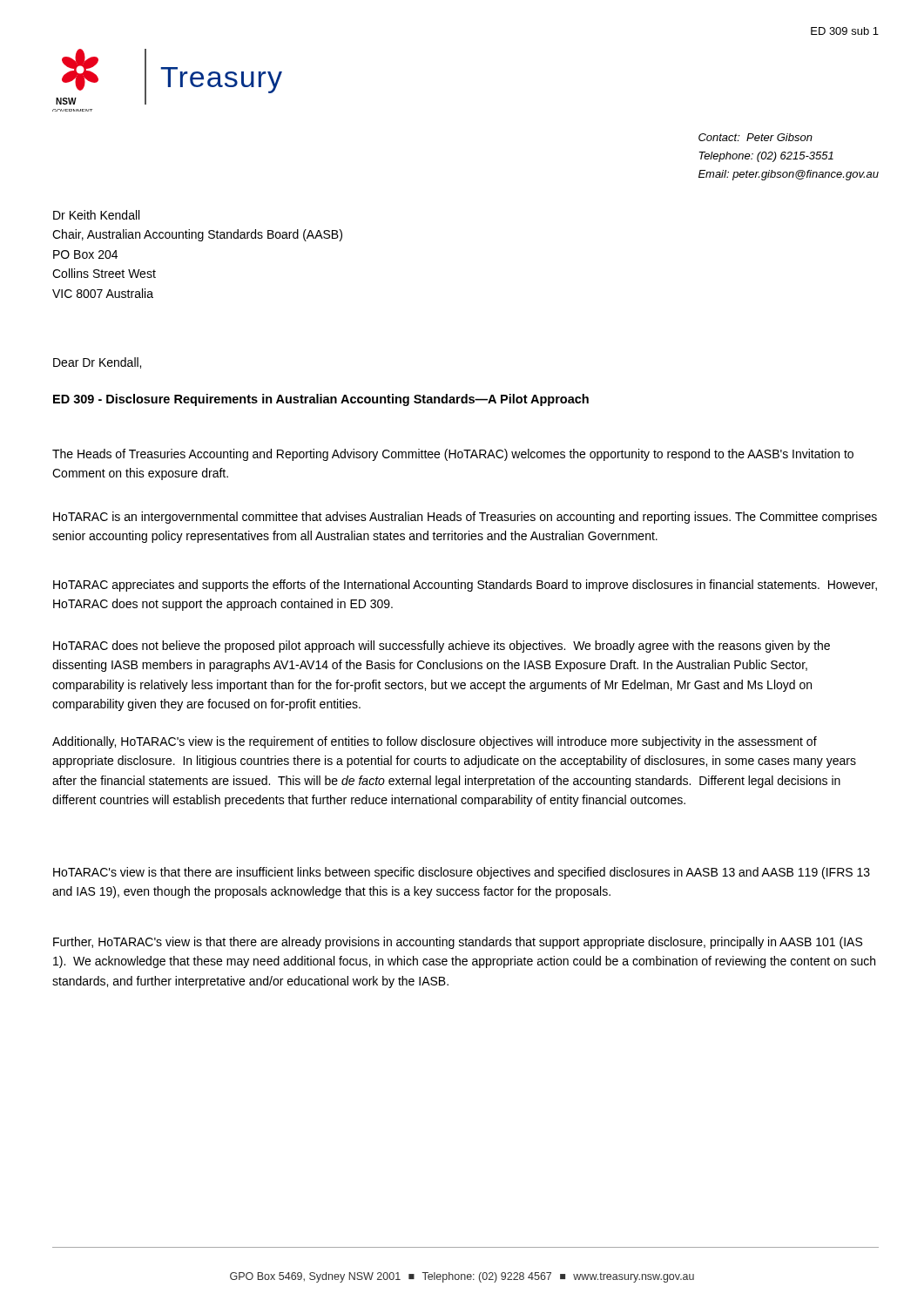Find the passage starting "ED 309 - Disclosure"

pyautogui.click(x=321, y=399)
